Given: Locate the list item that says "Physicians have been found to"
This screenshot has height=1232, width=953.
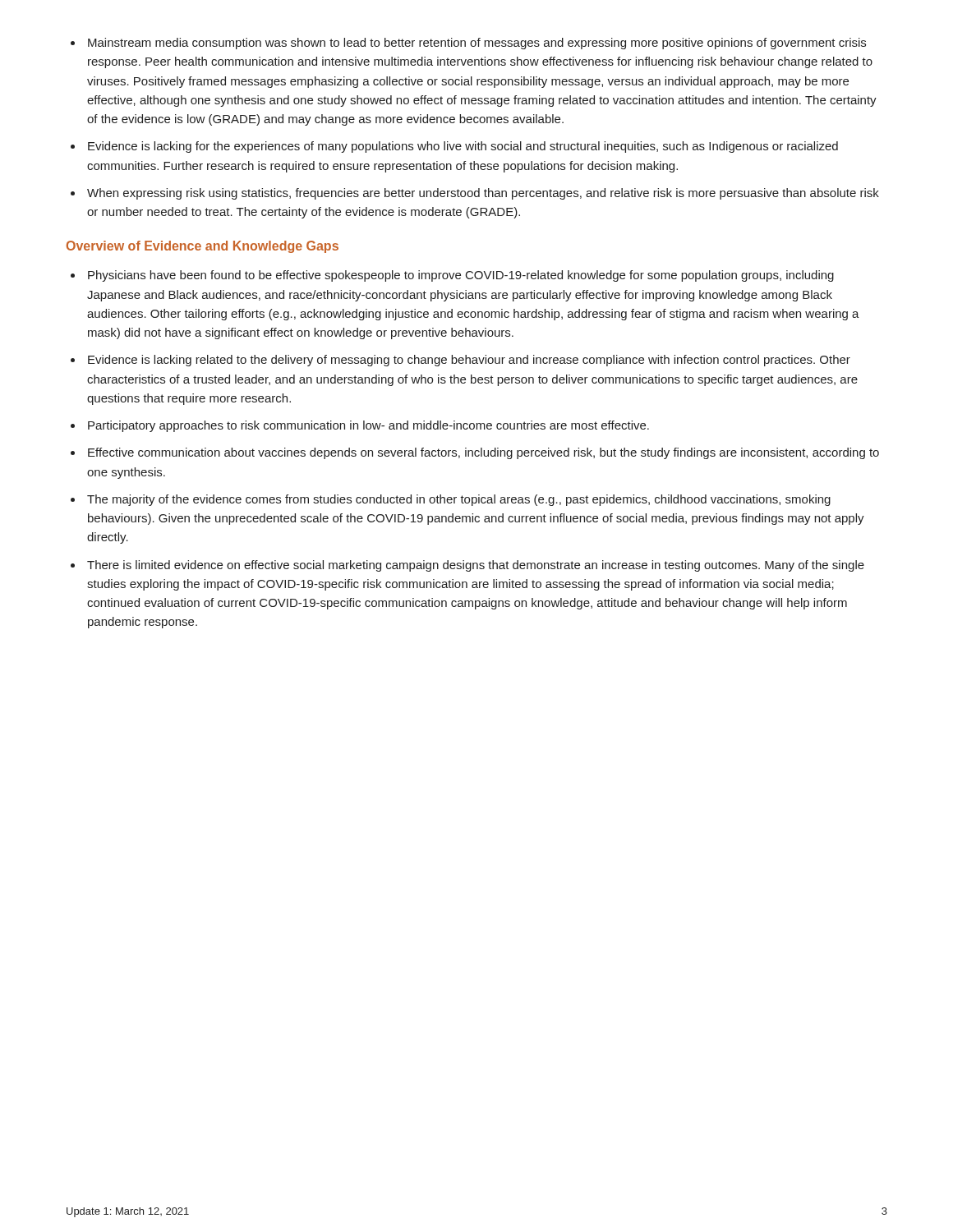Looking at the screenshot, I should tap(473, 304).
